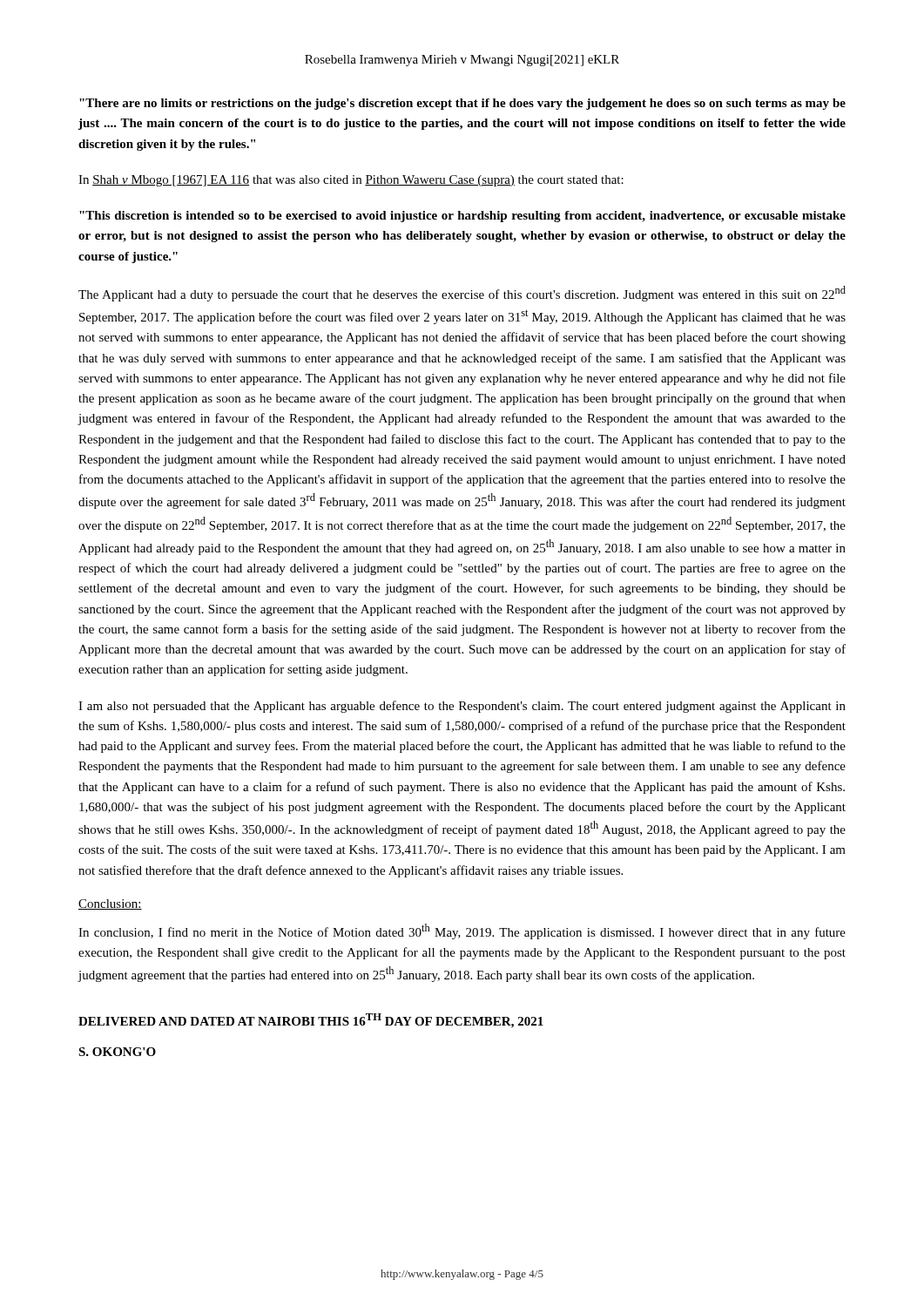Viewport: 924px width, 1307px height.
Task: Find the text block starting "DELIVERED AND DATED AT NAIROBI THIS"
Action: coord(311,1019)
